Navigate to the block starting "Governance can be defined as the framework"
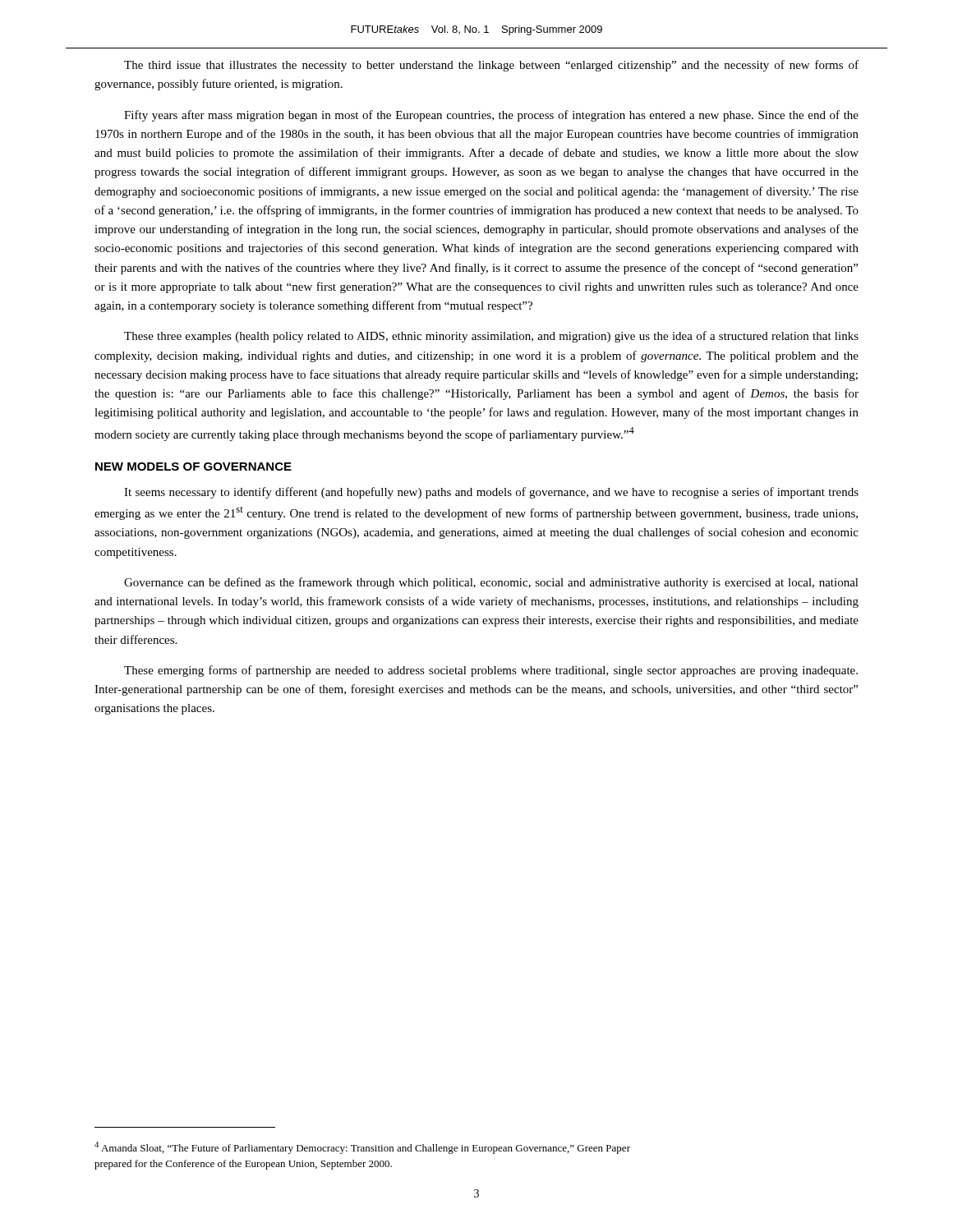This screenshot has width=953, height=1232. [476, 611]
